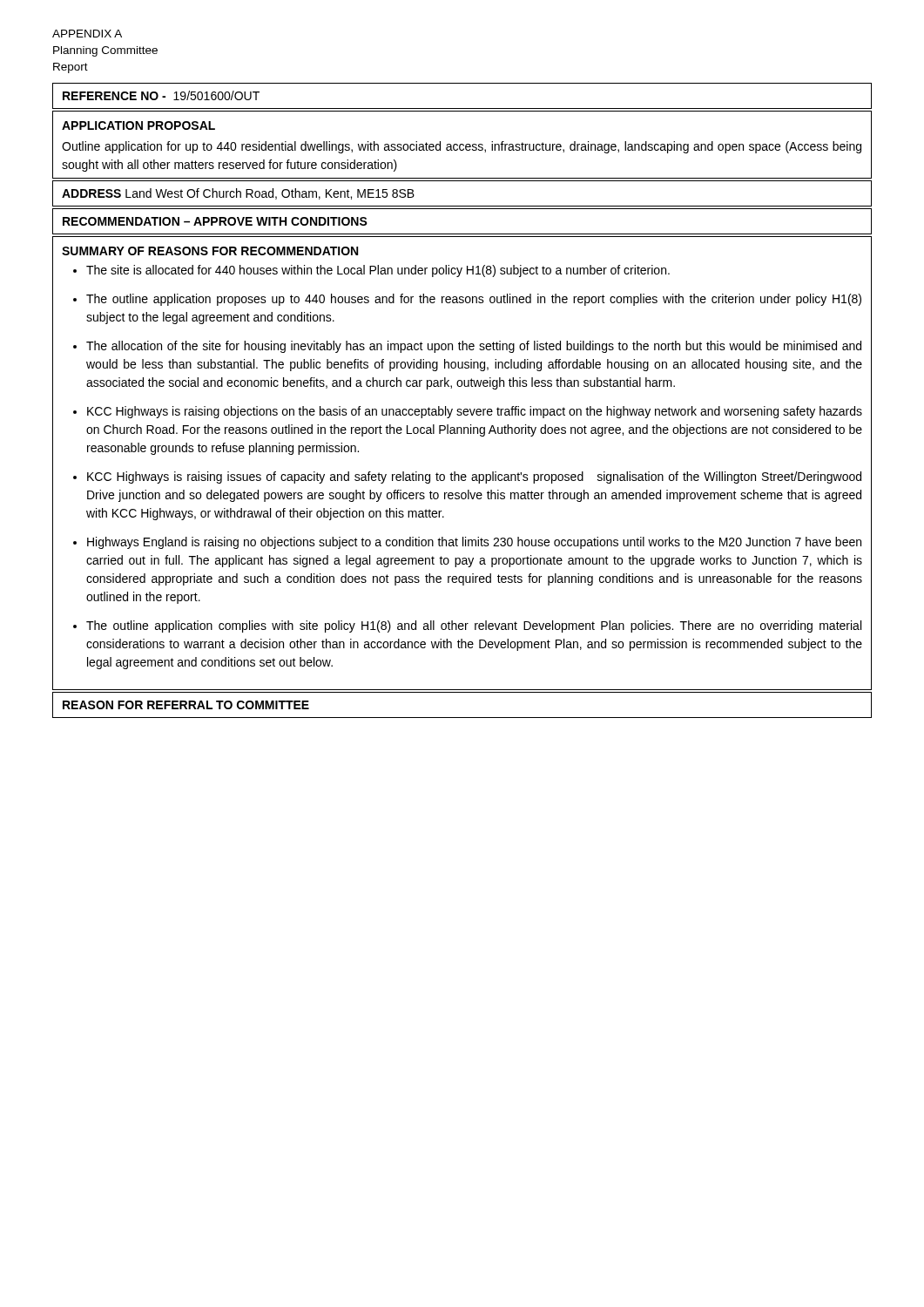Screen dimensions: 1307x924
Task: Navigate to the element starting "KCC Highways is raising objections on the basis"
Action: point(474,429)
